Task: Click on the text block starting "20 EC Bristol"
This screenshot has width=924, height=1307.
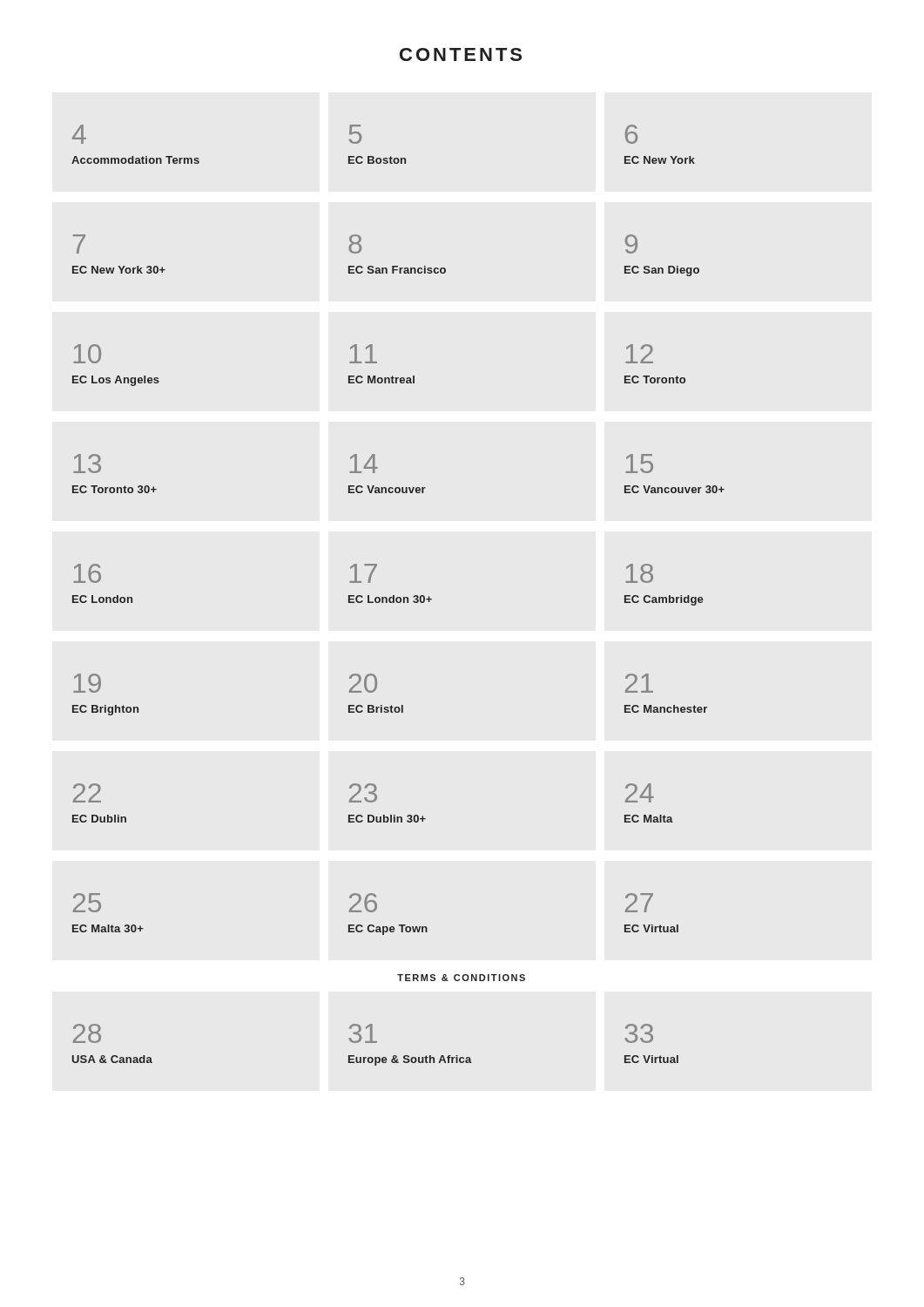Action: point(376,691)
